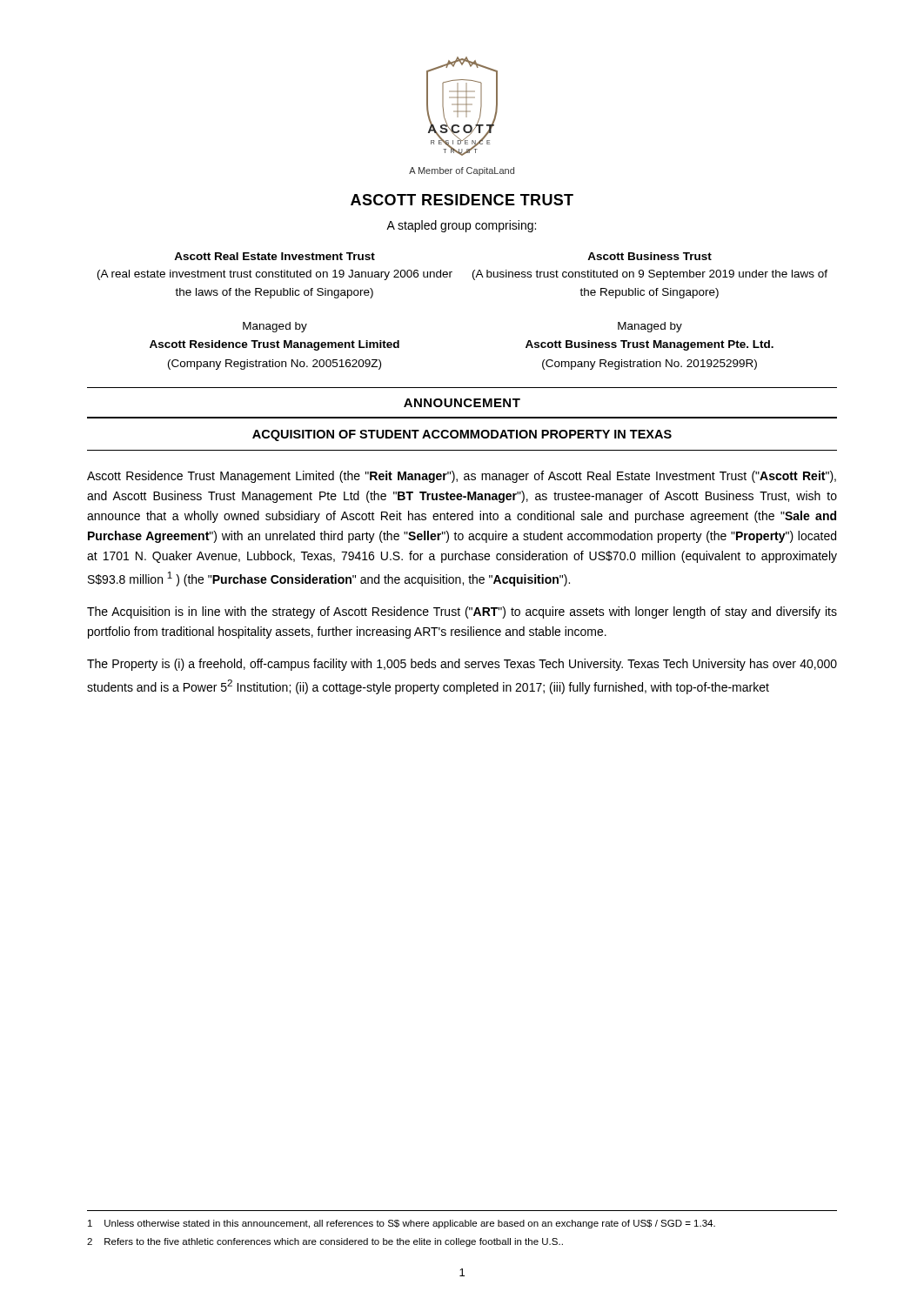Locate the region starting "The Acquisition is in line"
Viewport: 924px width, 1305px height.
click(462, 621)
